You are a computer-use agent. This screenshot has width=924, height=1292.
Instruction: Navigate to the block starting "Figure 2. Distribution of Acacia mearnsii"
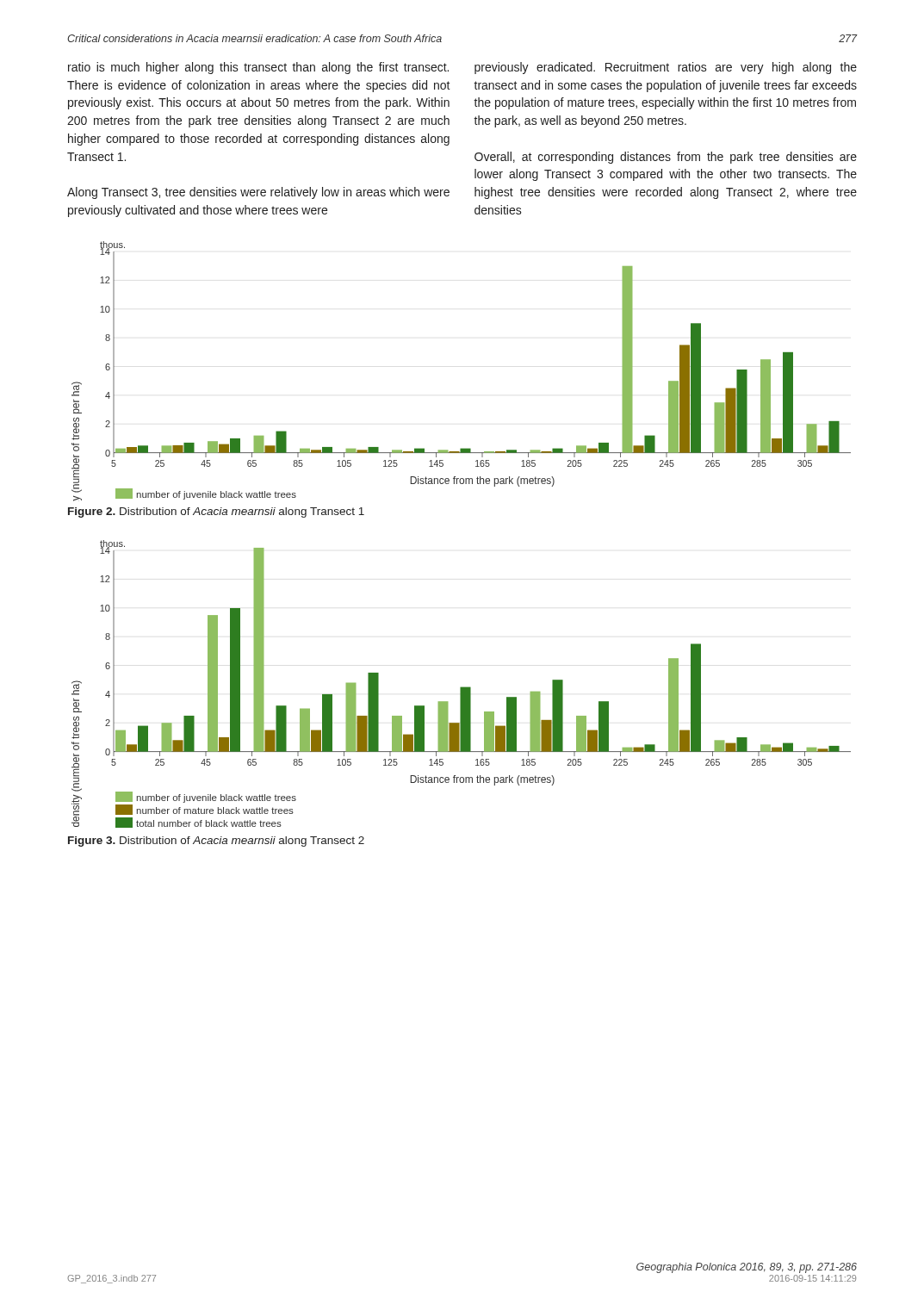pos(216,512)
